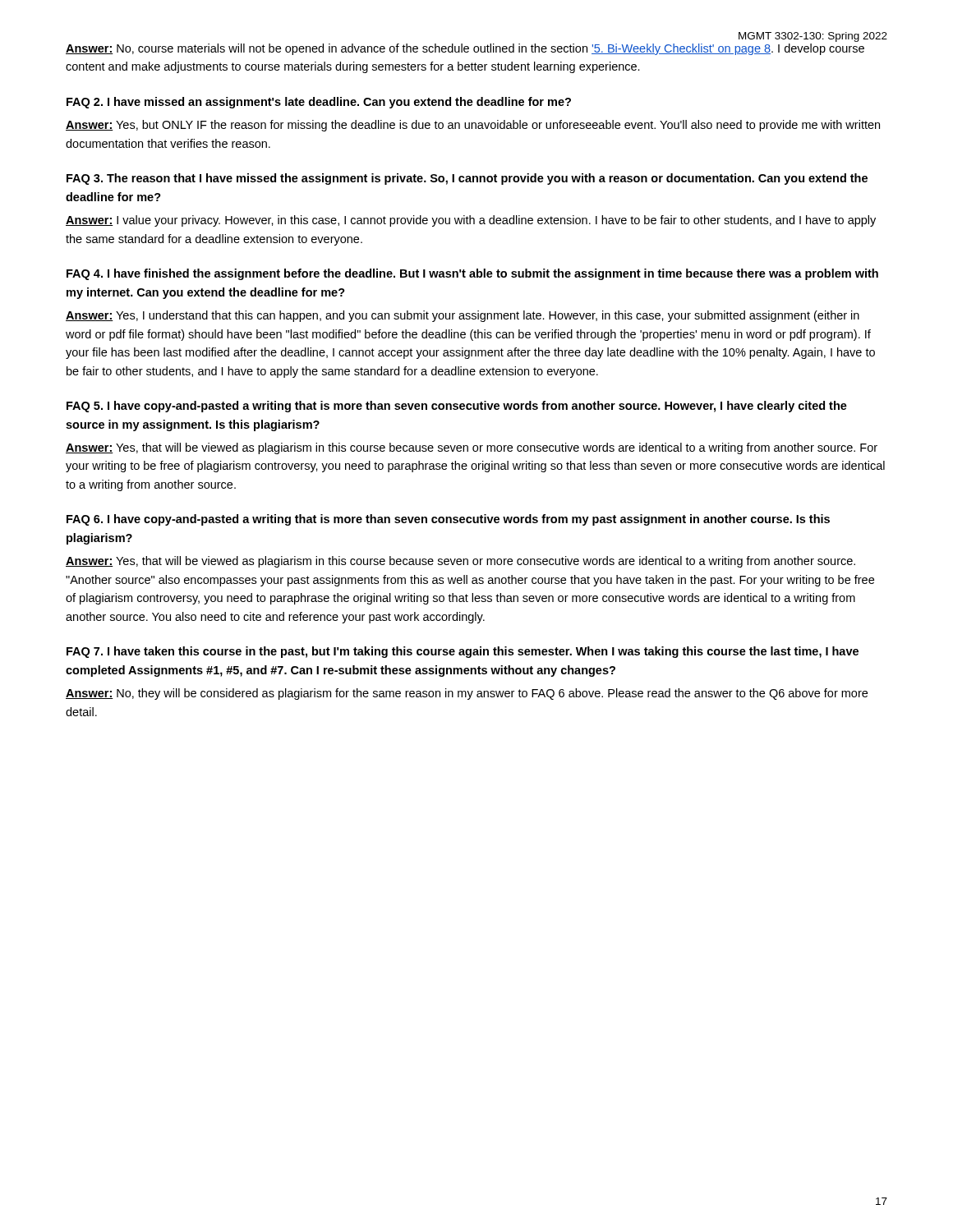Point to the region starting "Answer: No, course materials will not"

465,58
